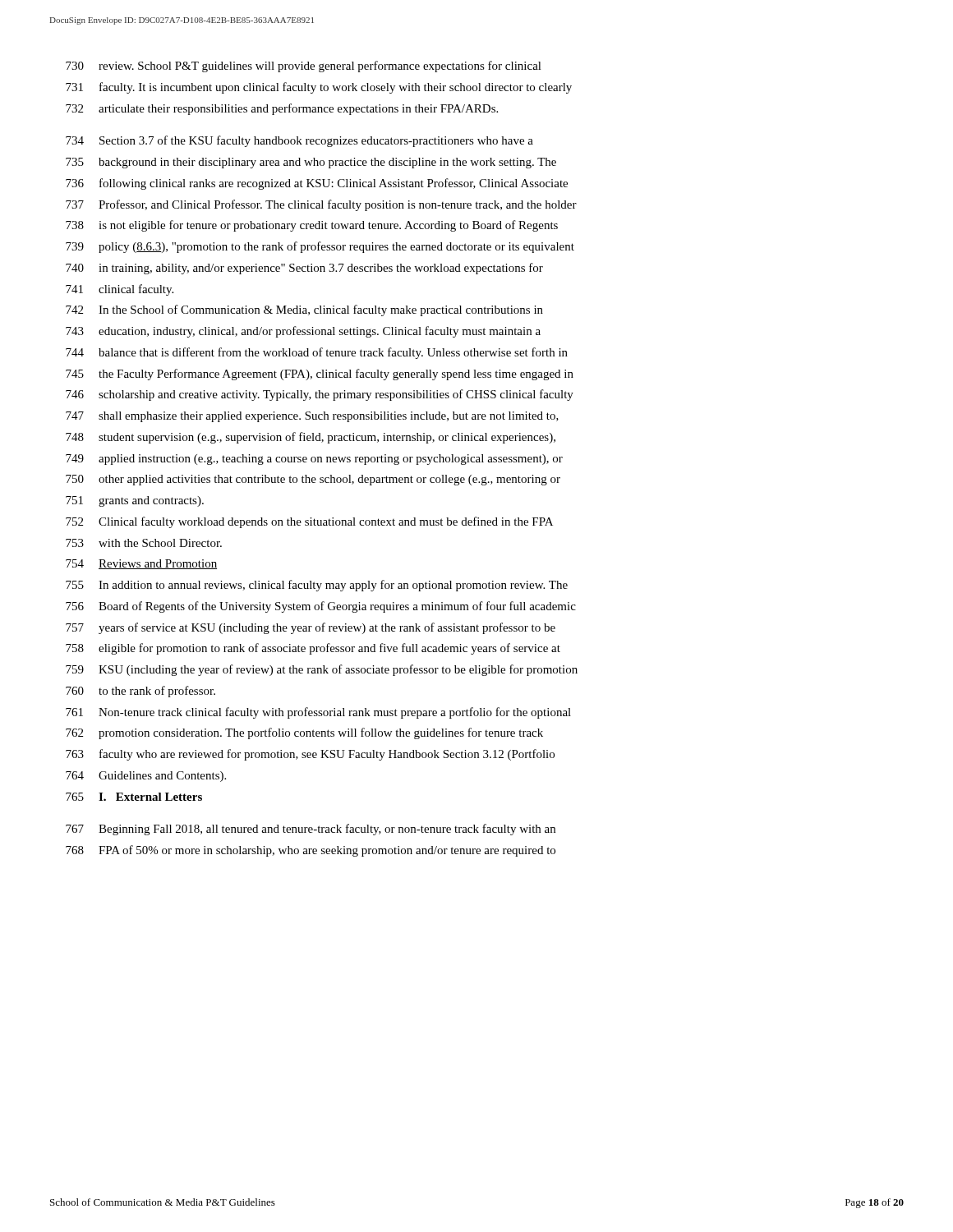Navigate to the text starting "754 Reviews and Promotion"
Screen dimensions: 1232x953
pyautogui.click(x=141, y=564)
